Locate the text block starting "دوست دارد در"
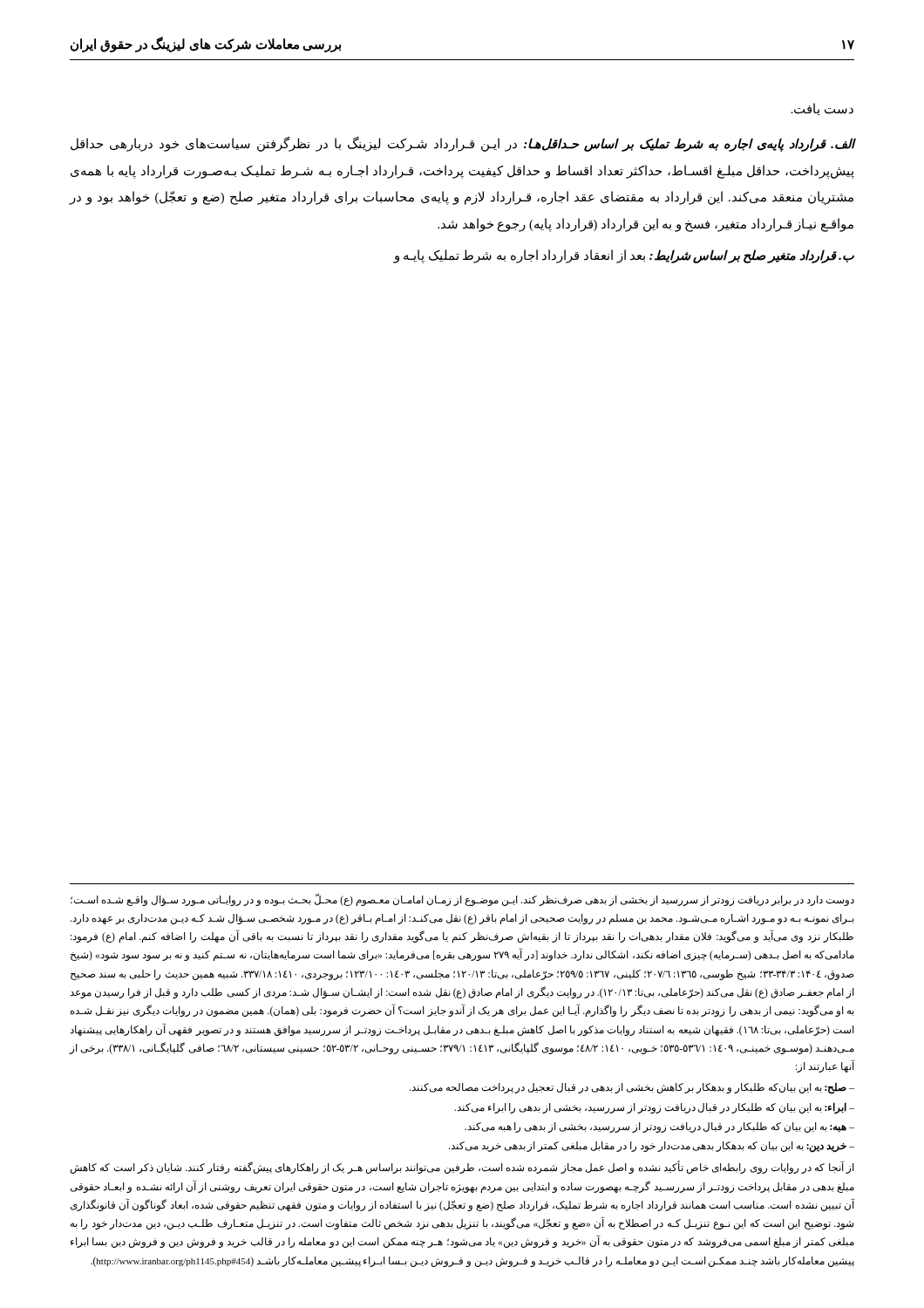This screenshot has width=924, height=1308. (462, 1081)
